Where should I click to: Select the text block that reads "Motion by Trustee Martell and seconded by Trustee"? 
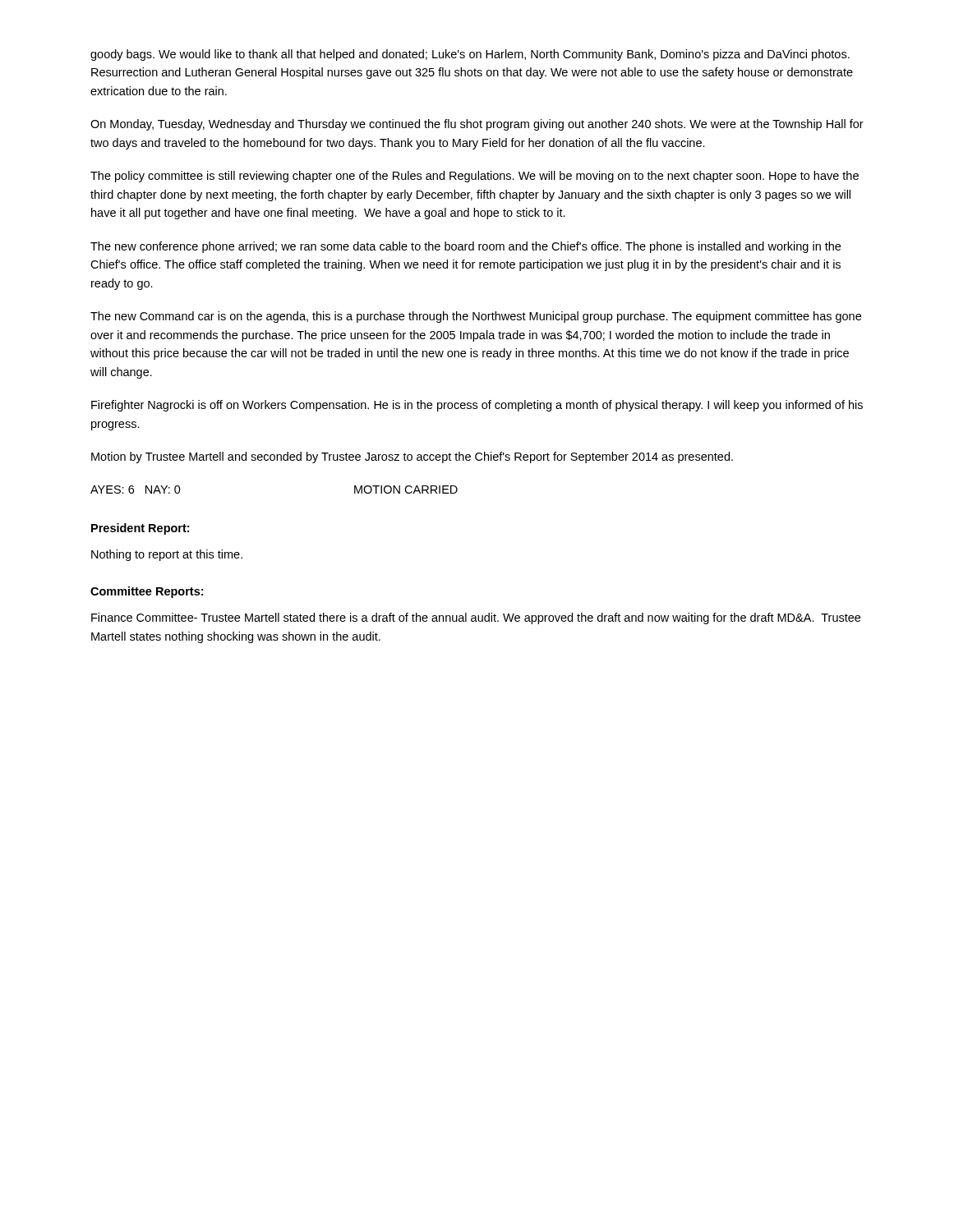(x=412, y=457)
